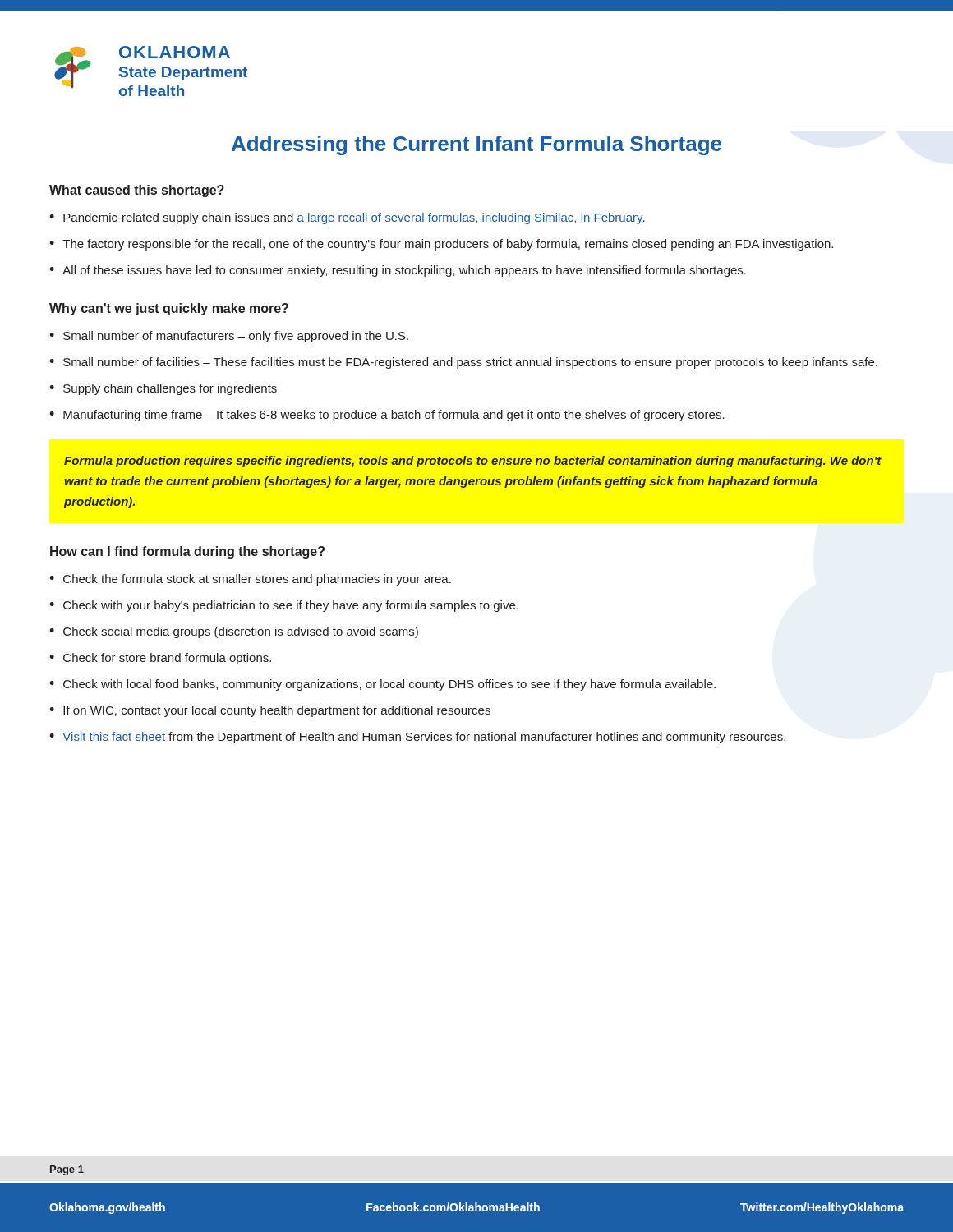The height and width of the screenshot is (1232, 953).
Task: Find the list item containing "• Manufacturing time"
Action: [387, 415]
